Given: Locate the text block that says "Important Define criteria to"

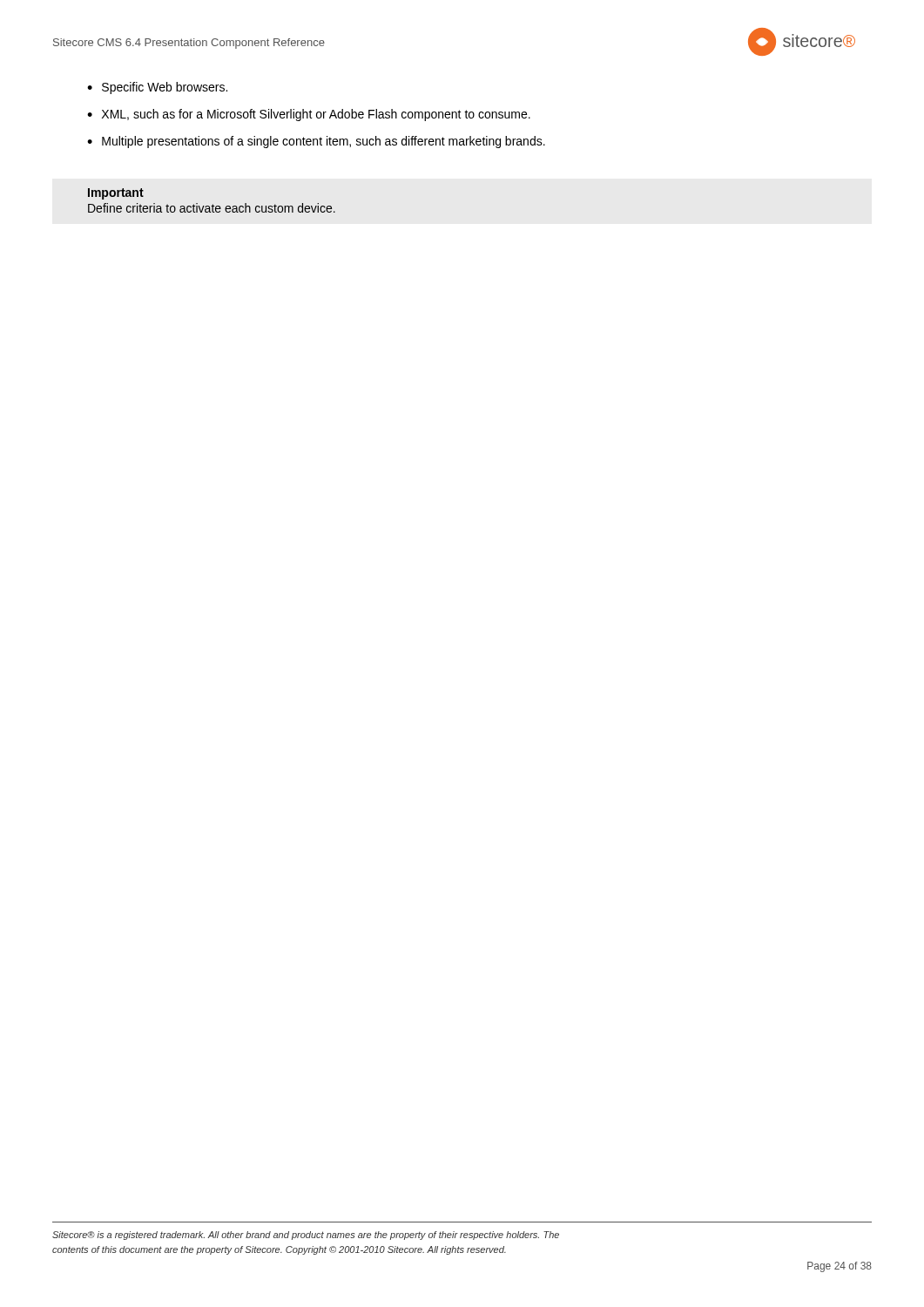Looking at the screenshot, I should point(116,194).
